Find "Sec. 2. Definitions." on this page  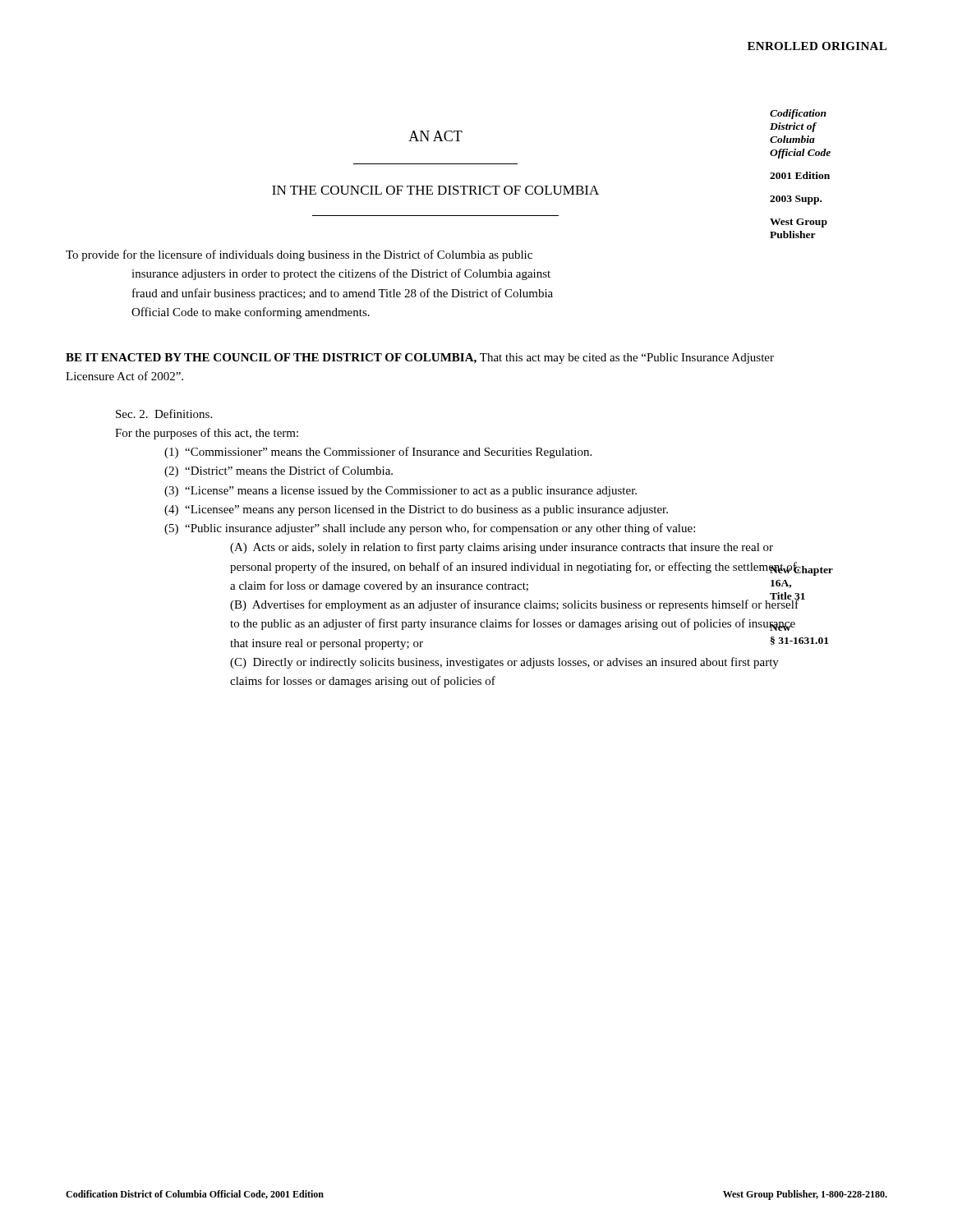point(164,414)
